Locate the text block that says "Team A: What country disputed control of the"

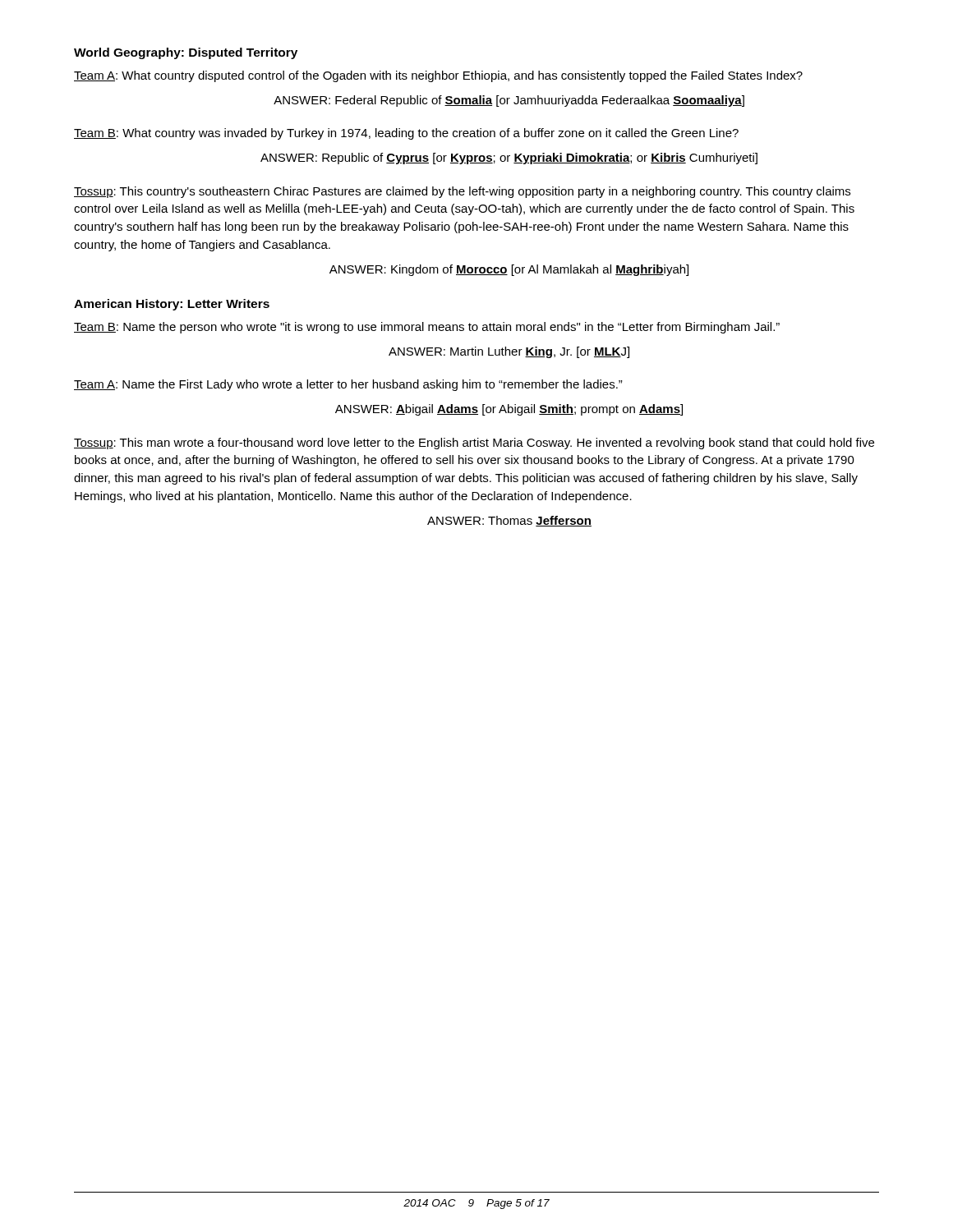tap(476, 88)
